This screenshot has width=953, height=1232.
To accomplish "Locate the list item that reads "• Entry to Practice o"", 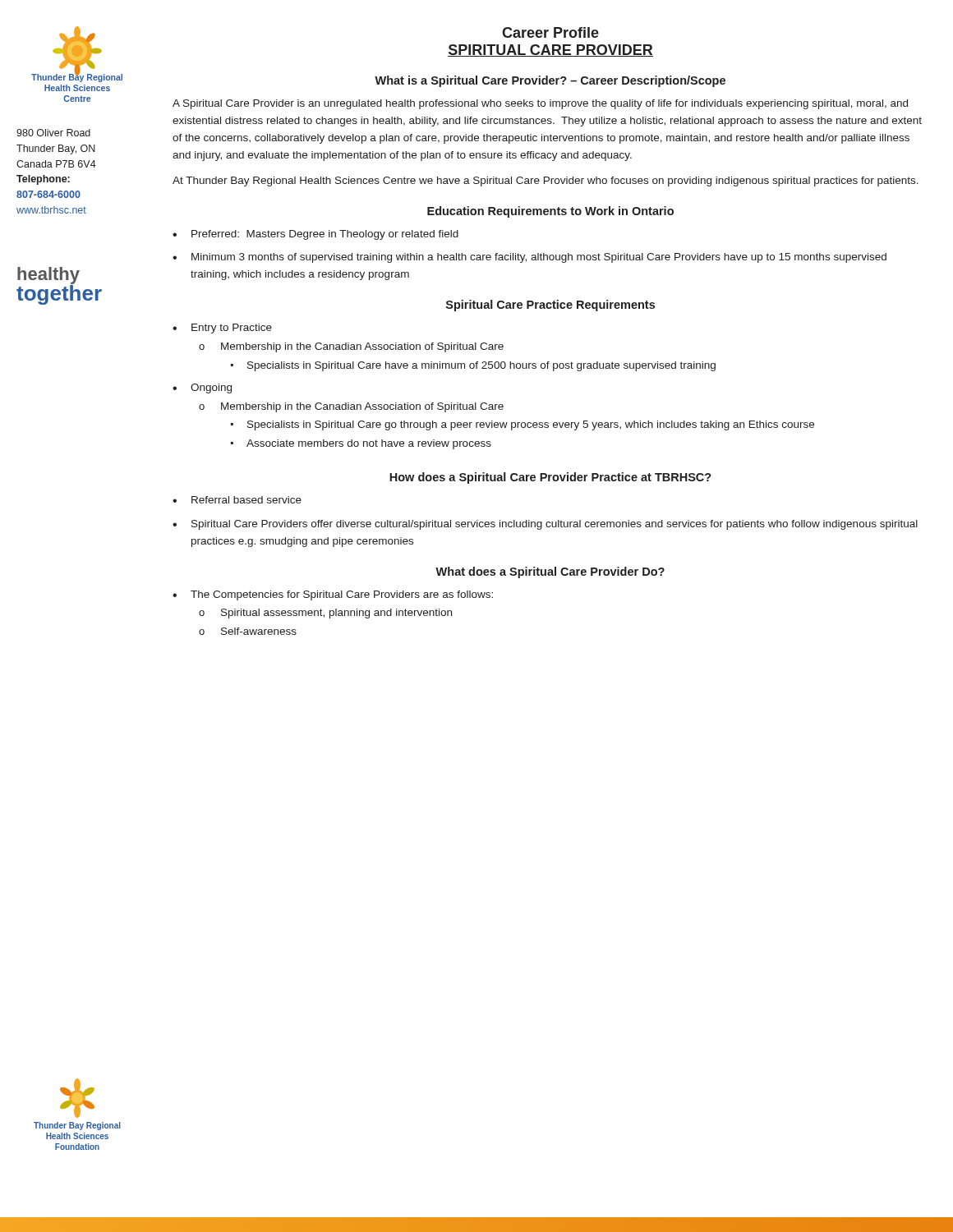I will [x=222, y=329].
